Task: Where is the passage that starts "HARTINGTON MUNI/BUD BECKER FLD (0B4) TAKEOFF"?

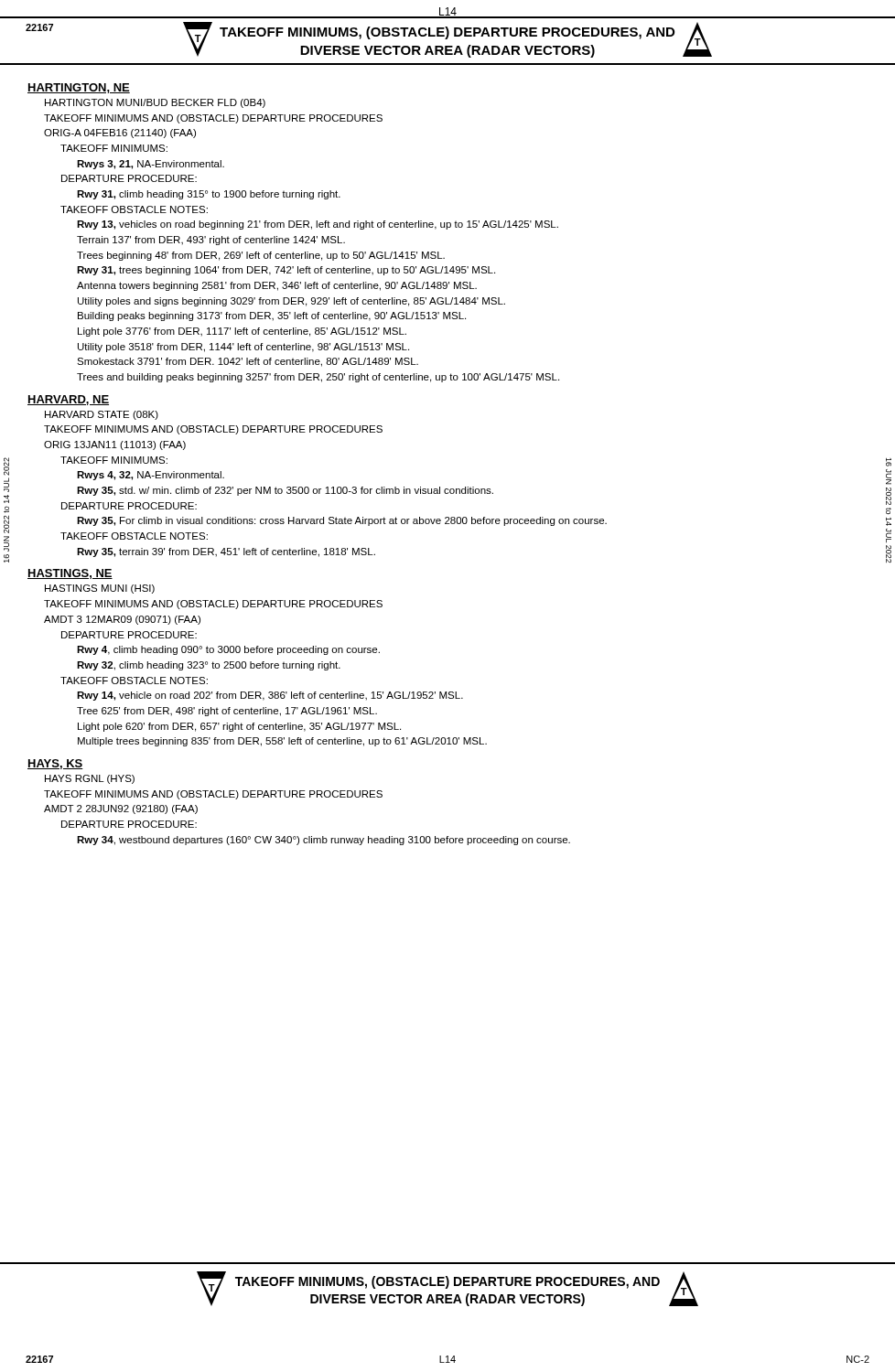Action: (x=155, y=103)
